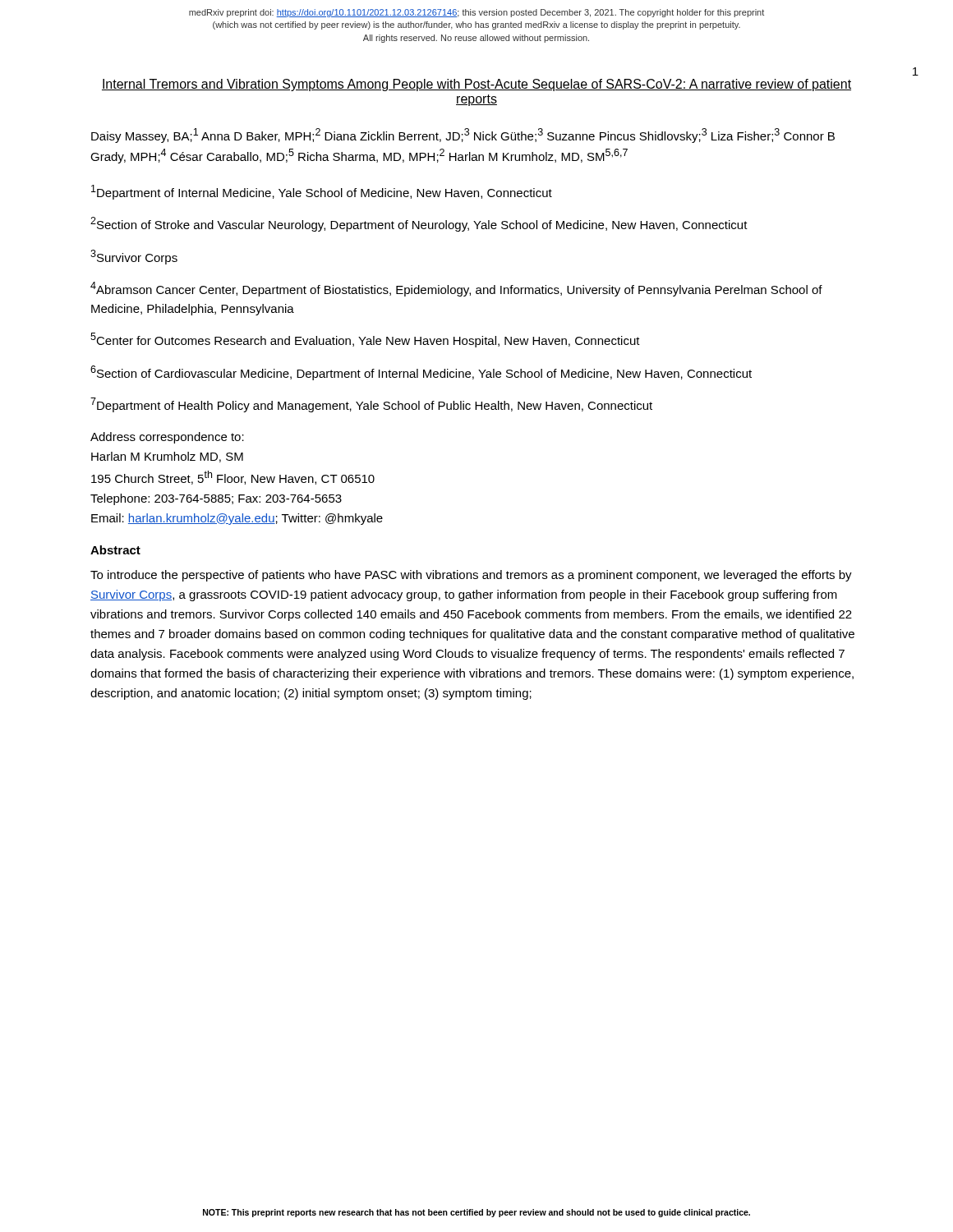This screenshot has width=953, height=1232.
Task: Point to the region starting "5Center for Outcomes Research and"
Action: [365, 339]
